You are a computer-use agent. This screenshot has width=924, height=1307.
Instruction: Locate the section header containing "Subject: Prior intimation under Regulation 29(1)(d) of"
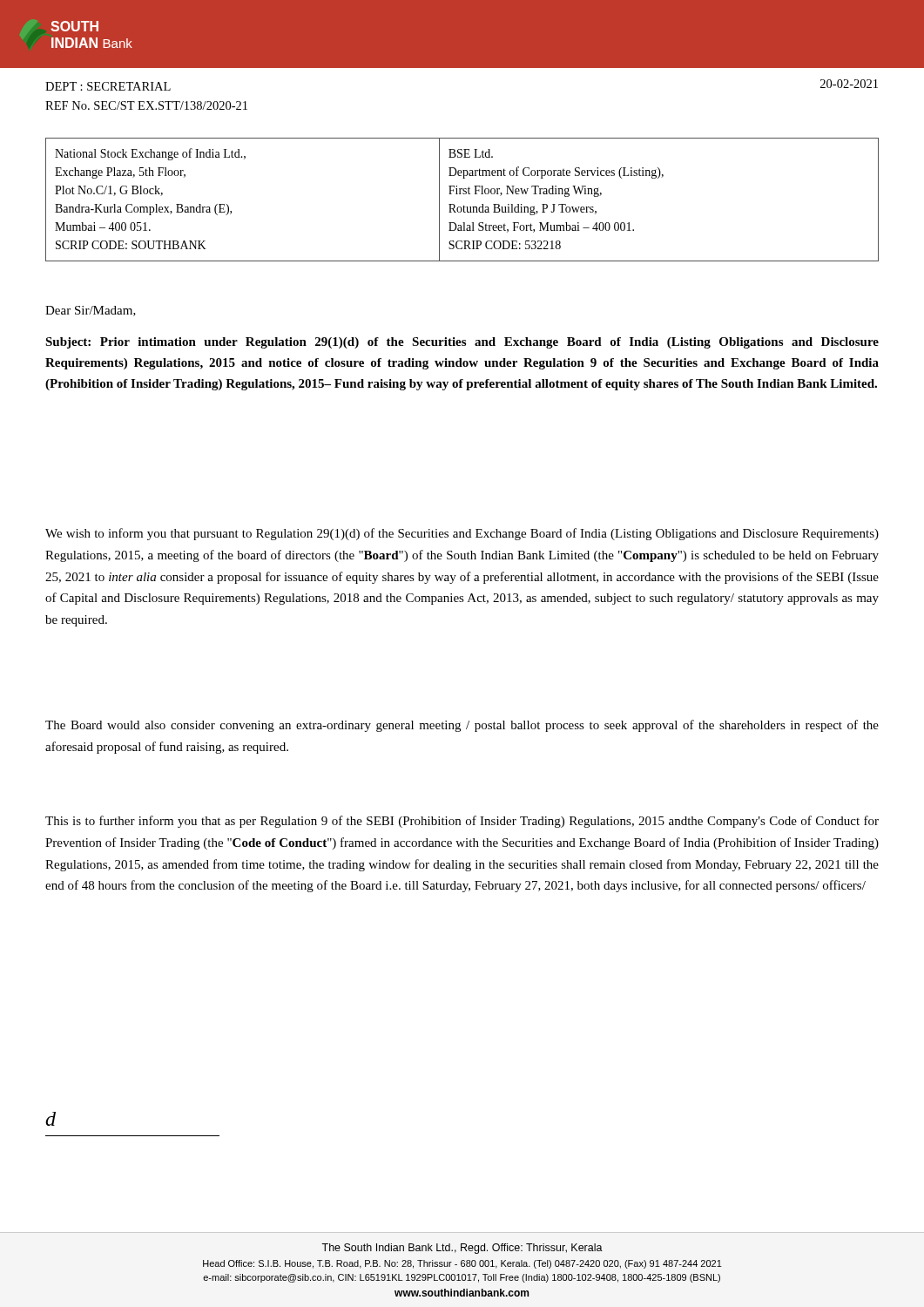[x=462, y=362]
